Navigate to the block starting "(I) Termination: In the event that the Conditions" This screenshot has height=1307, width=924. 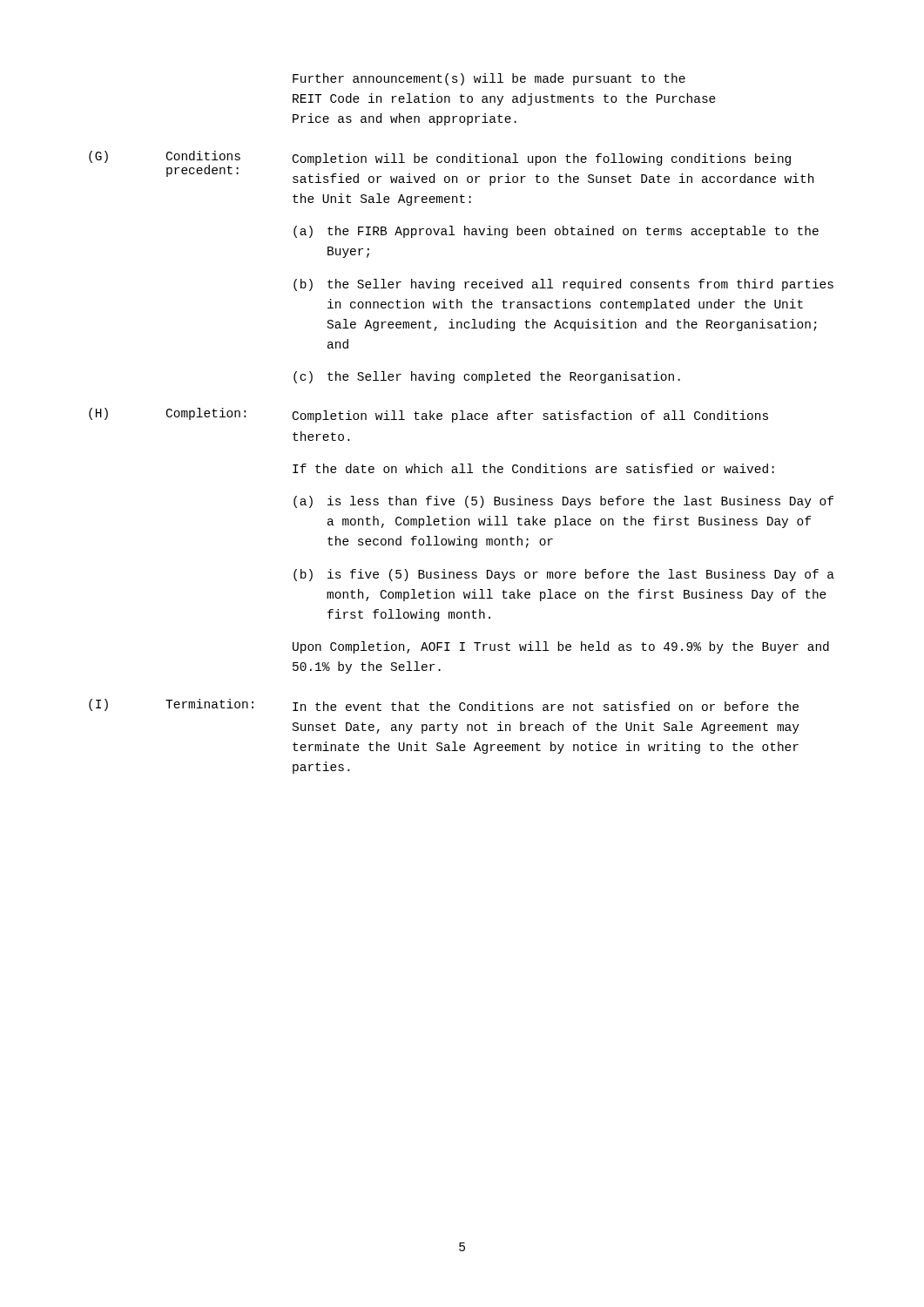coord(462,738)
